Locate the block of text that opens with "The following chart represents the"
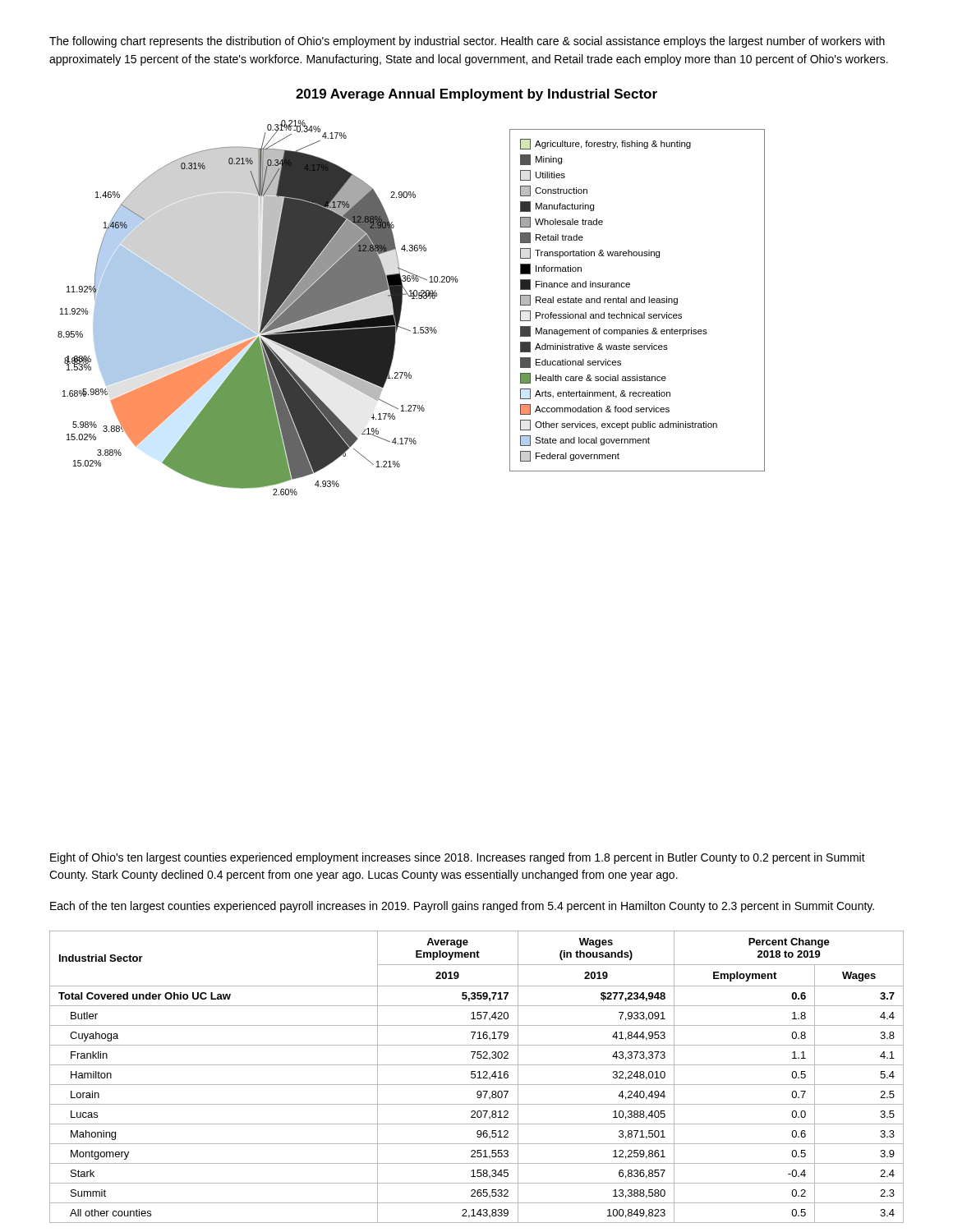953x1232 pixels. tap(469, 50)
